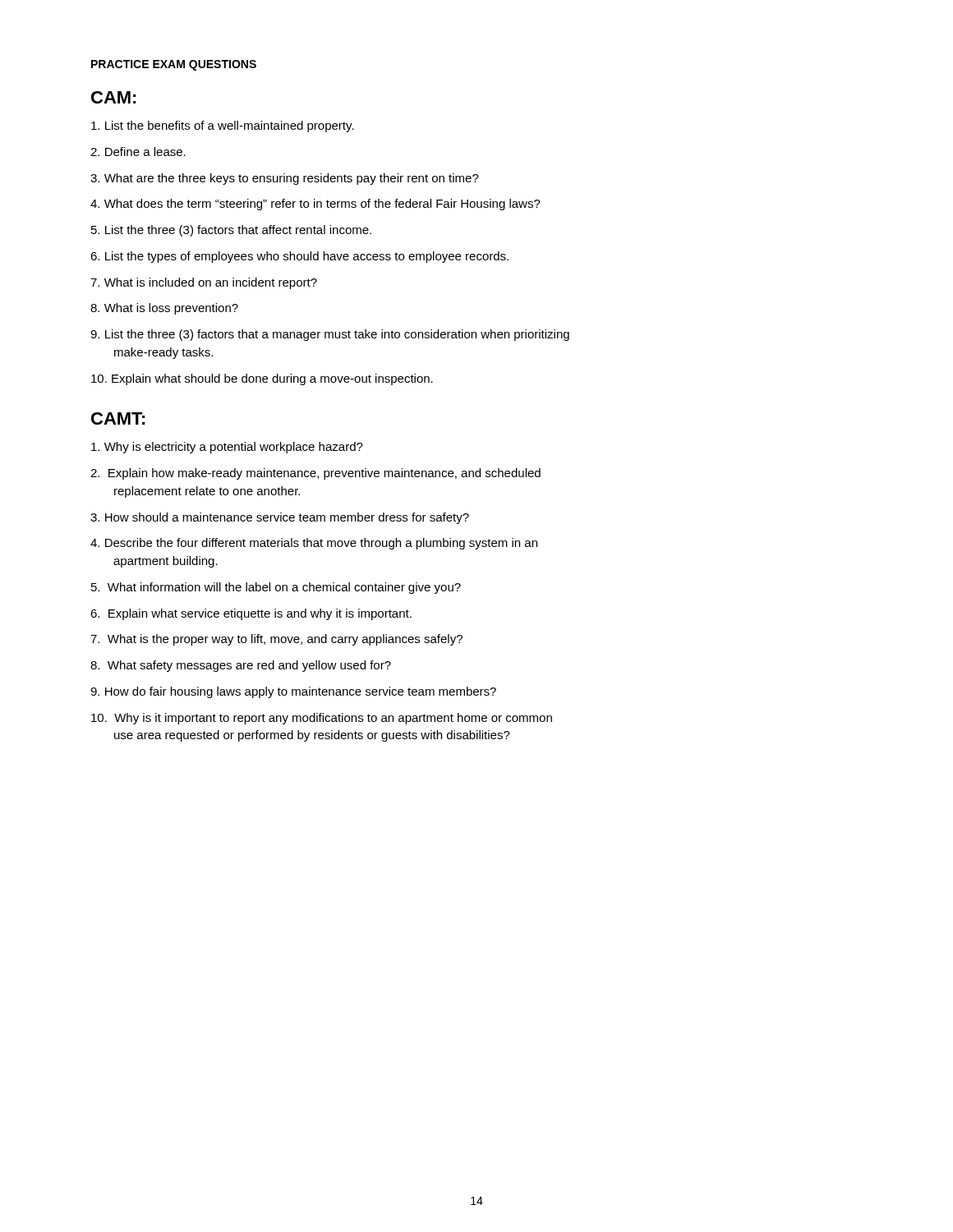Locate the list item that reads "8. What is loss prevention?"
Image resolution: width=953 pixels, height=1232 pixels.
click(164, 308)
